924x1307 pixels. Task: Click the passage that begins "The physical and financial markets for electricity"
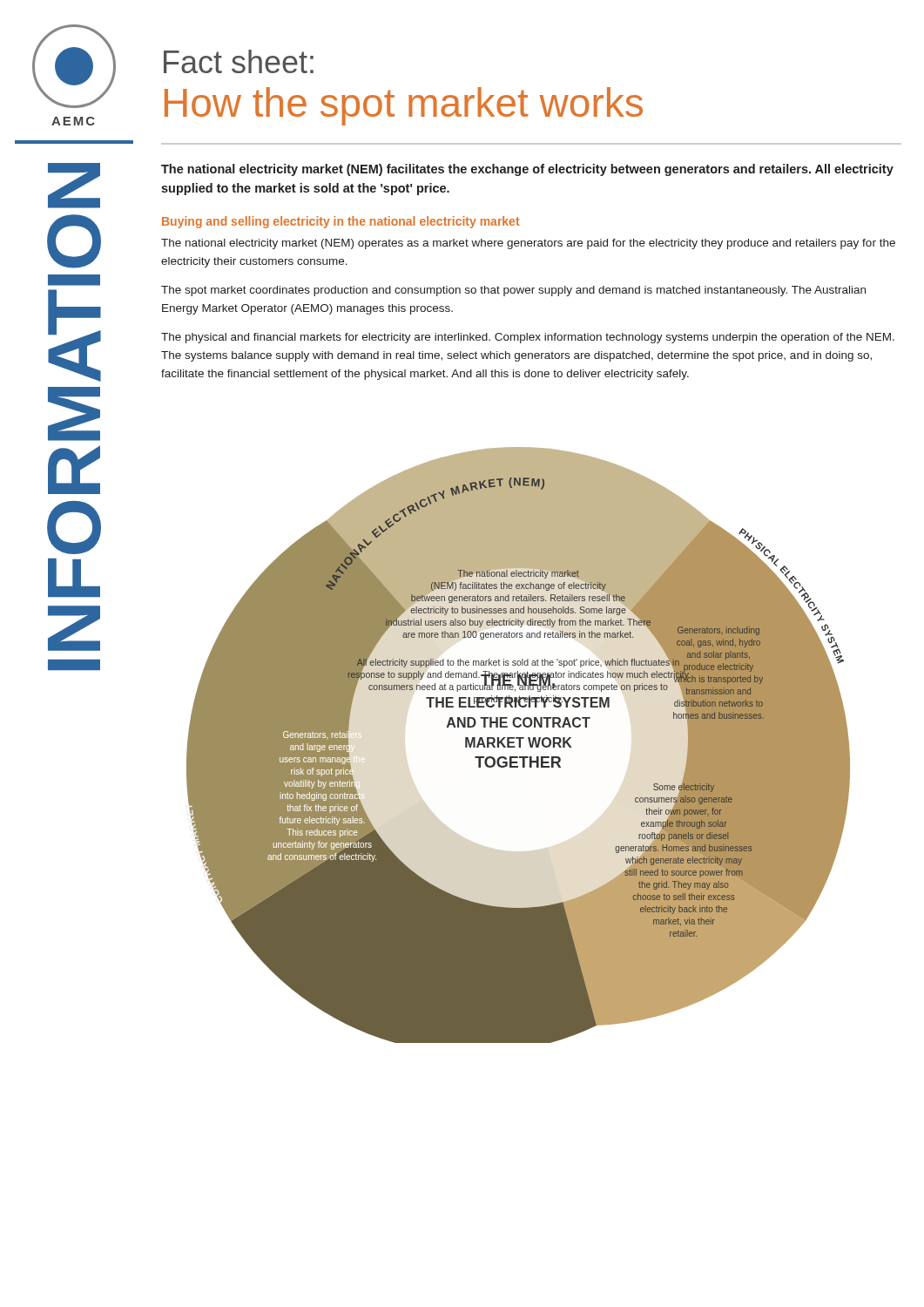point(528,355)
